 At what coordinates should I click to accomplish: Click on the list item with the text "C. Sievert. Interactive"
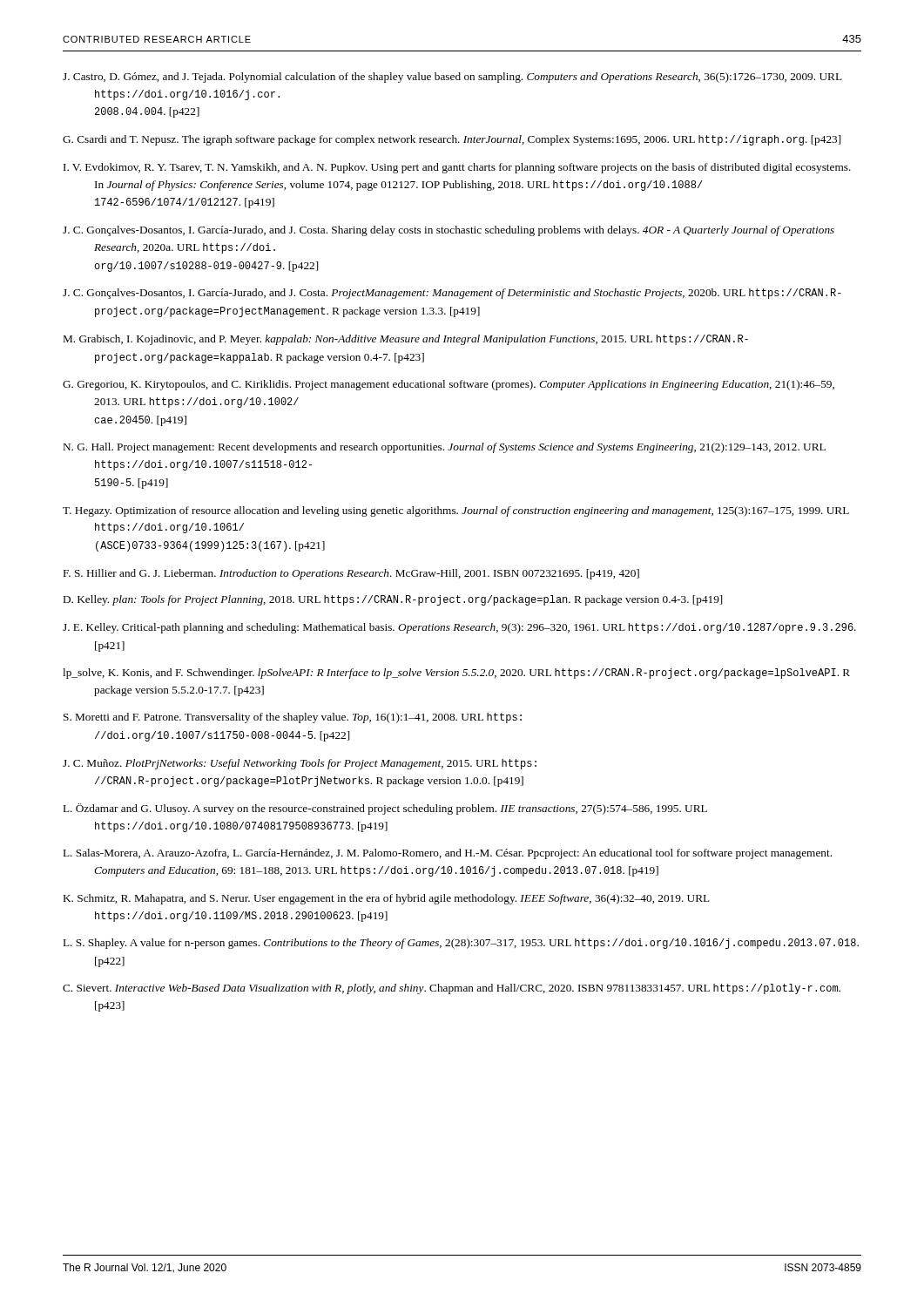pyautogui.click(x=452, y=996)
